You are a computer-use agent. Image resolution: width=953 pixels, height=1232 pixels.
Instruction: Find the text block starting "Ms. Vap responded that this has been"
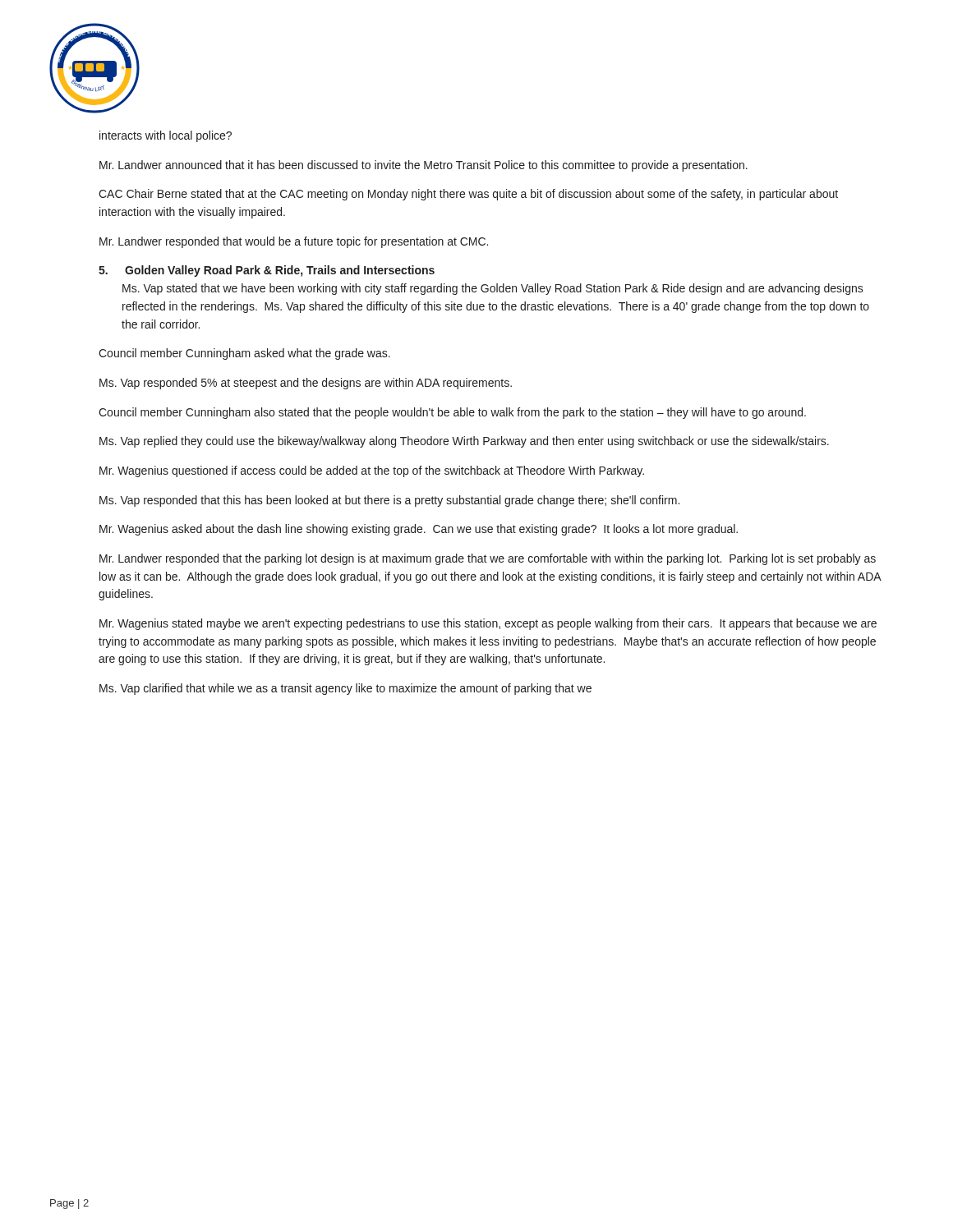pyautogui.click(x=389, y=500)
